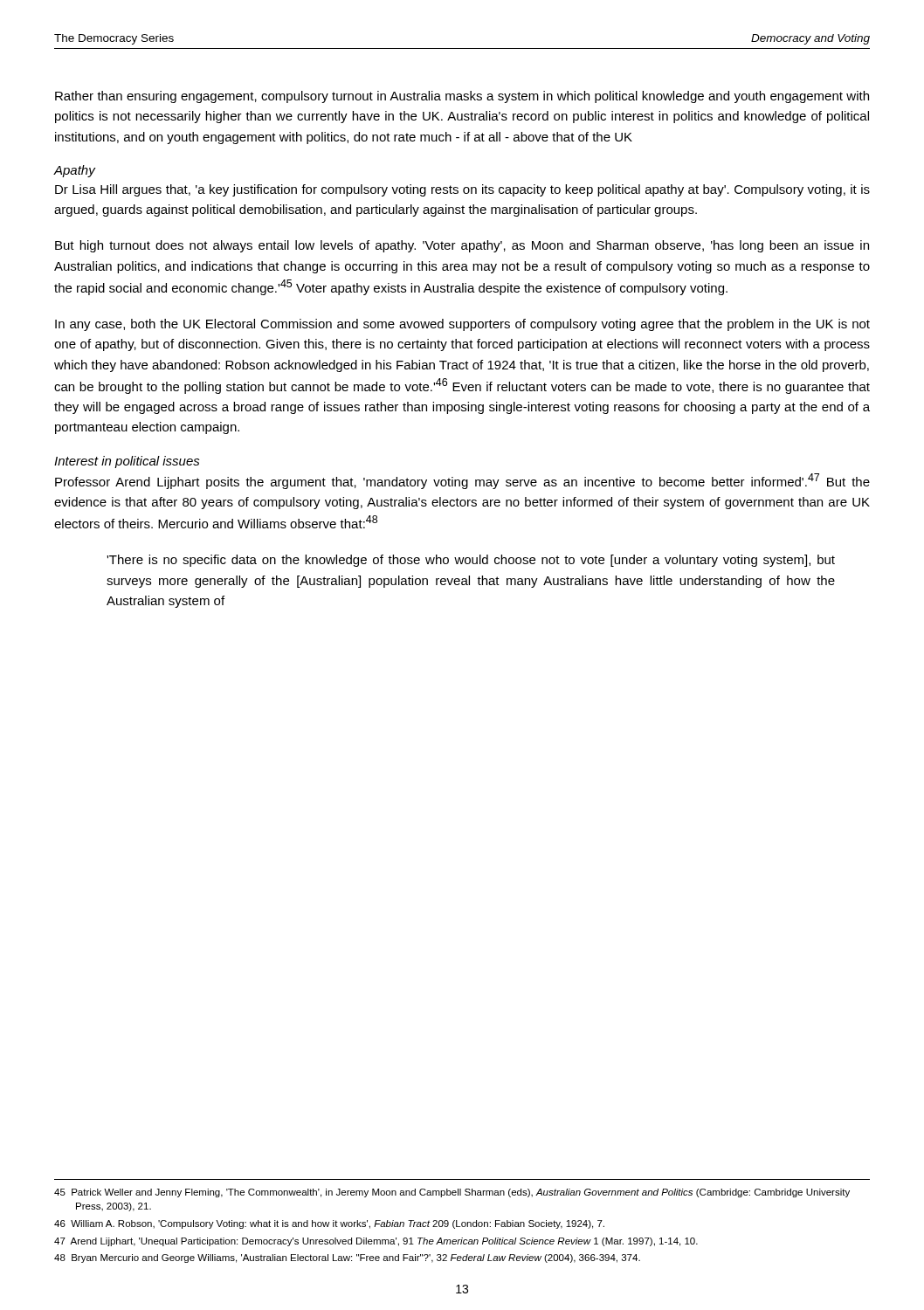The width and height of the screenshot is (924, 1310).
Task: Find the block on this page that starts "46 William A. Robson, 'Compulsory Voting: what it"
Action: click(x=330, y=1224)
